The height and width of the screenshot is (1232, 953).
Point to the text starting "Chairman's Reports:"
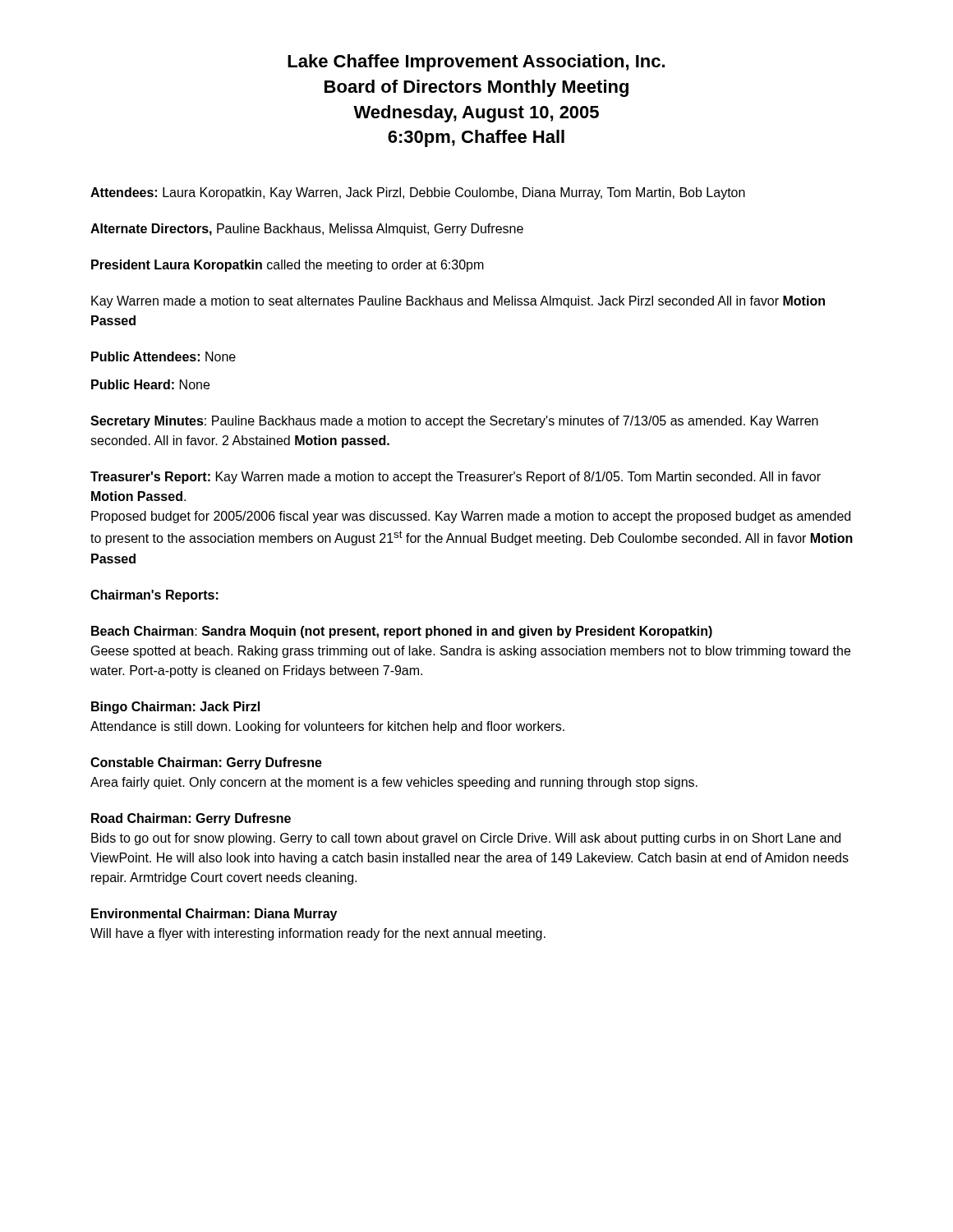coord(155,595)
